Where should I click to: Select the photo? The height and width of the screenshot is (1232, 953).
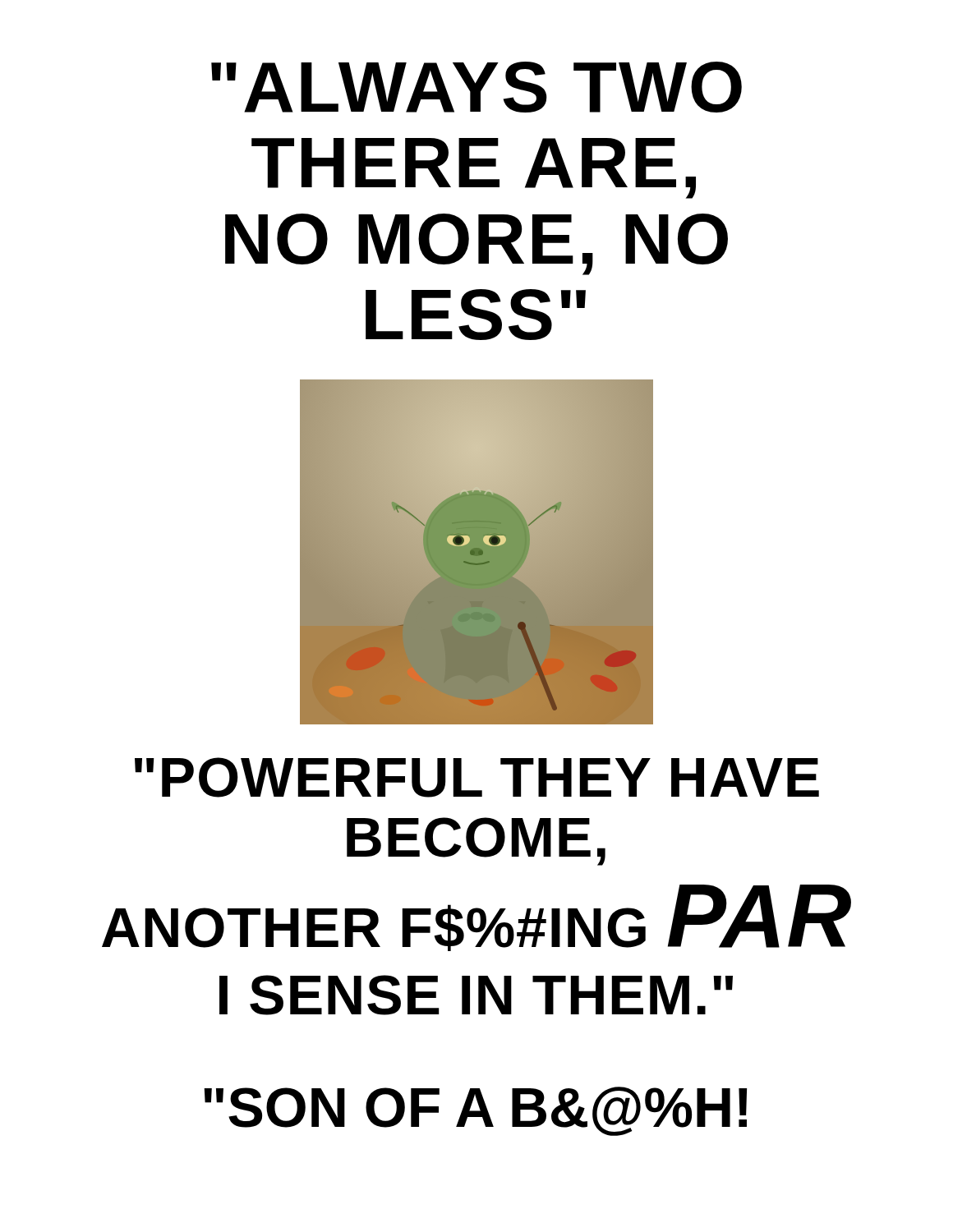(476, 552)
